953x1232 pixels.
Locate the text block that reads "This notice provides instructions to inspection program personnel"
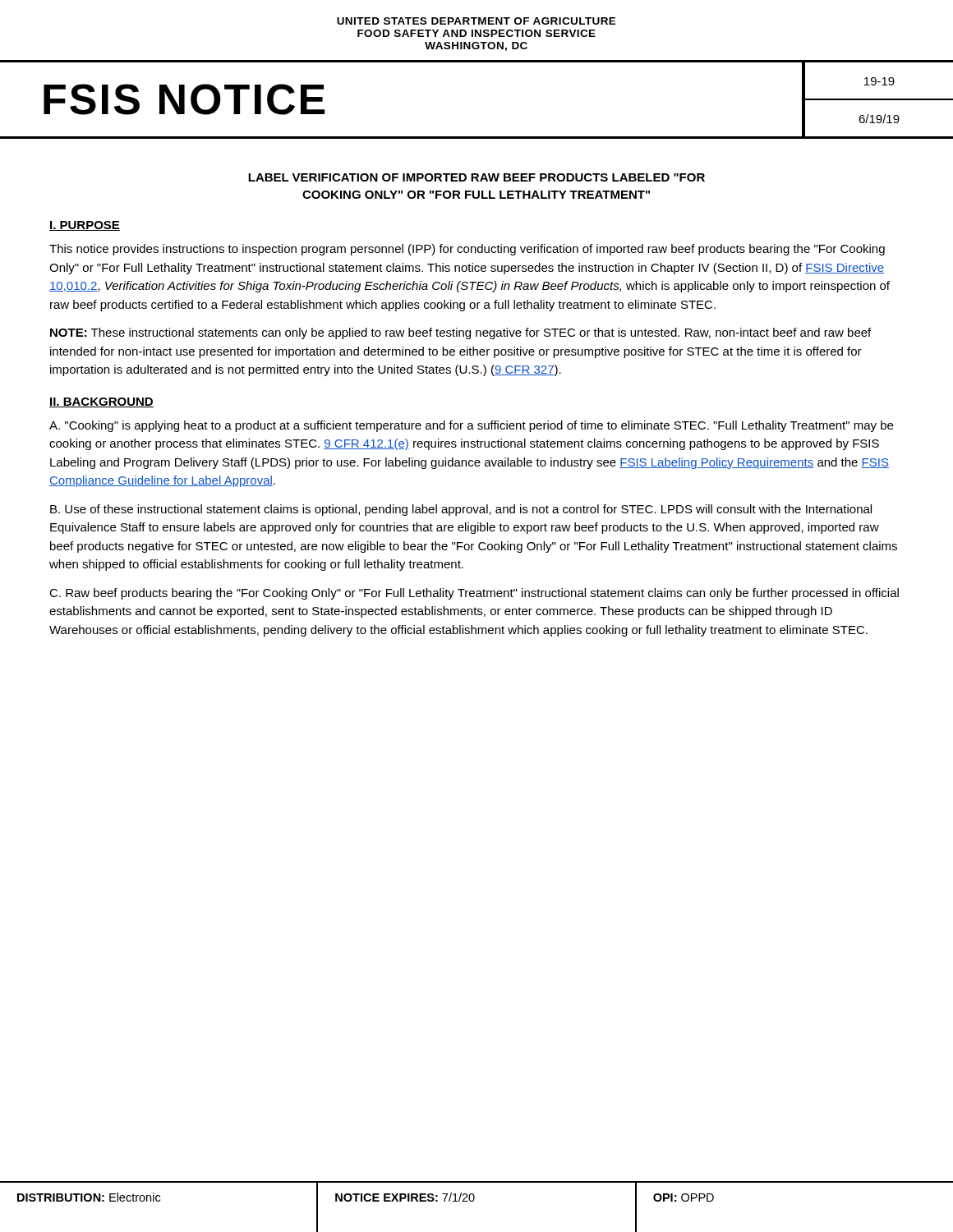click(469, 276)
